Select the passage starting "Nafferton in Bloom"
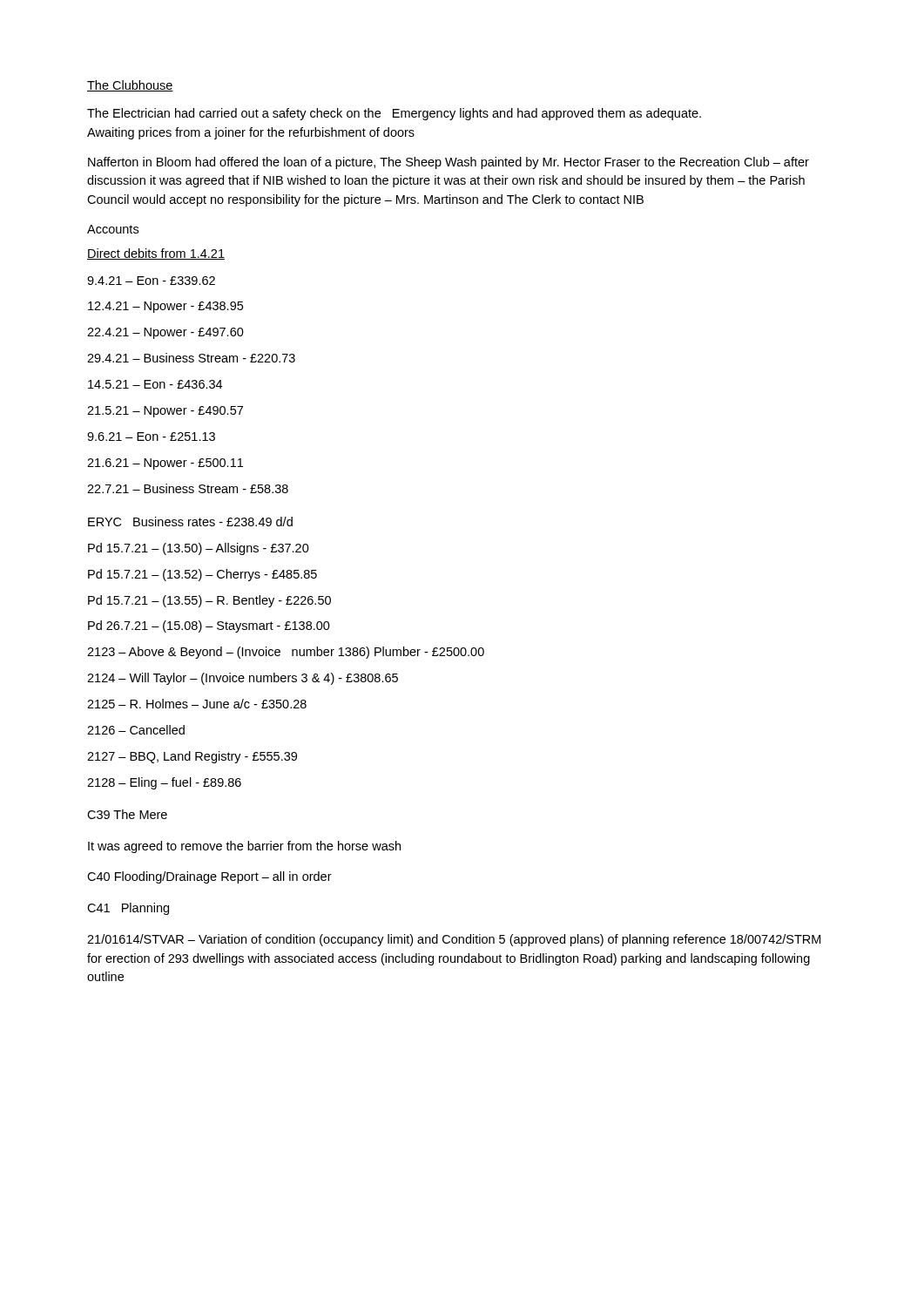Viewport: 924px width, 1307px height. 448,181
